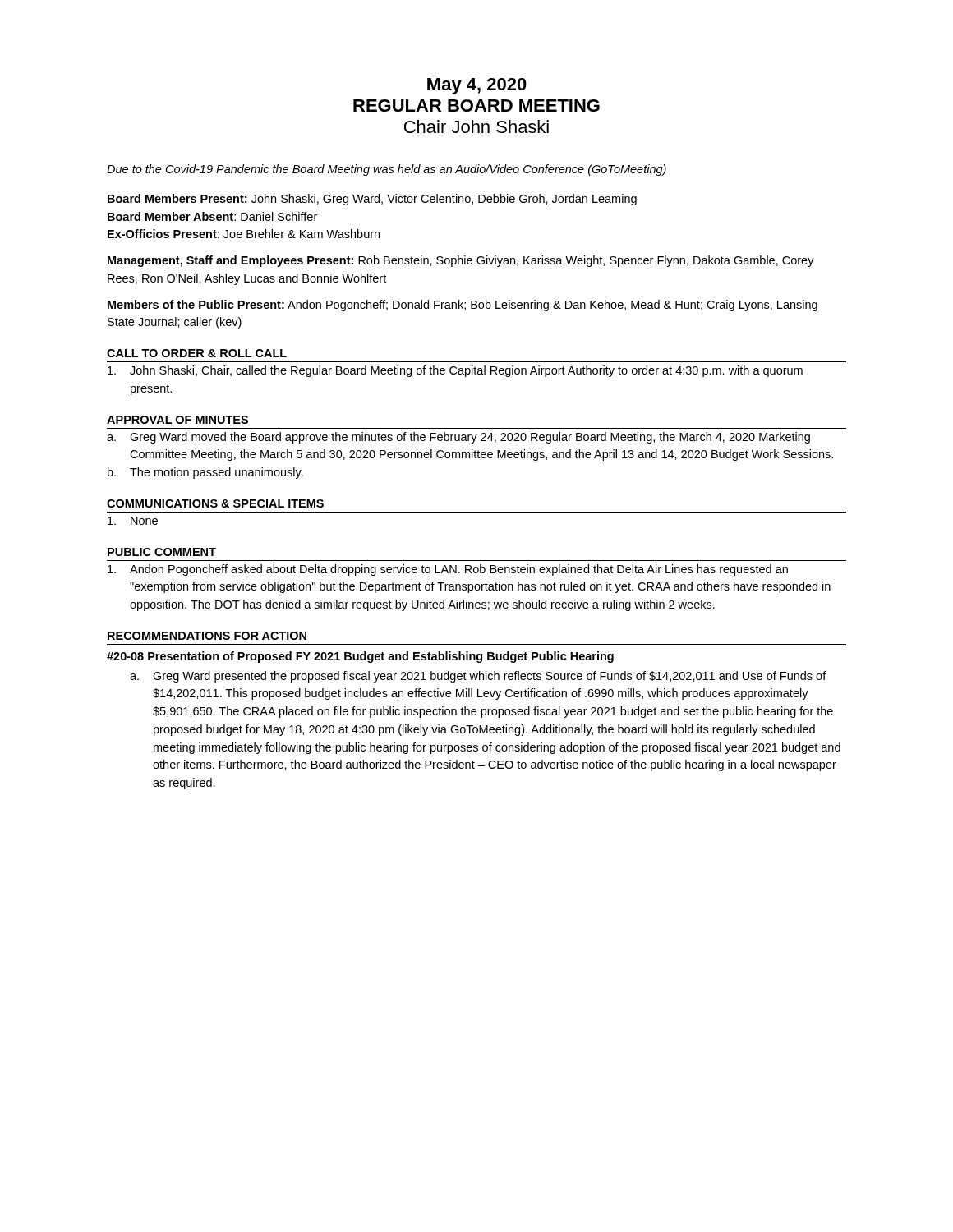This screenshot has height=1232, width=953.
Task: Select the list item with the text "a. Greg Ward presented"
Action: click(x=488, y=730)
